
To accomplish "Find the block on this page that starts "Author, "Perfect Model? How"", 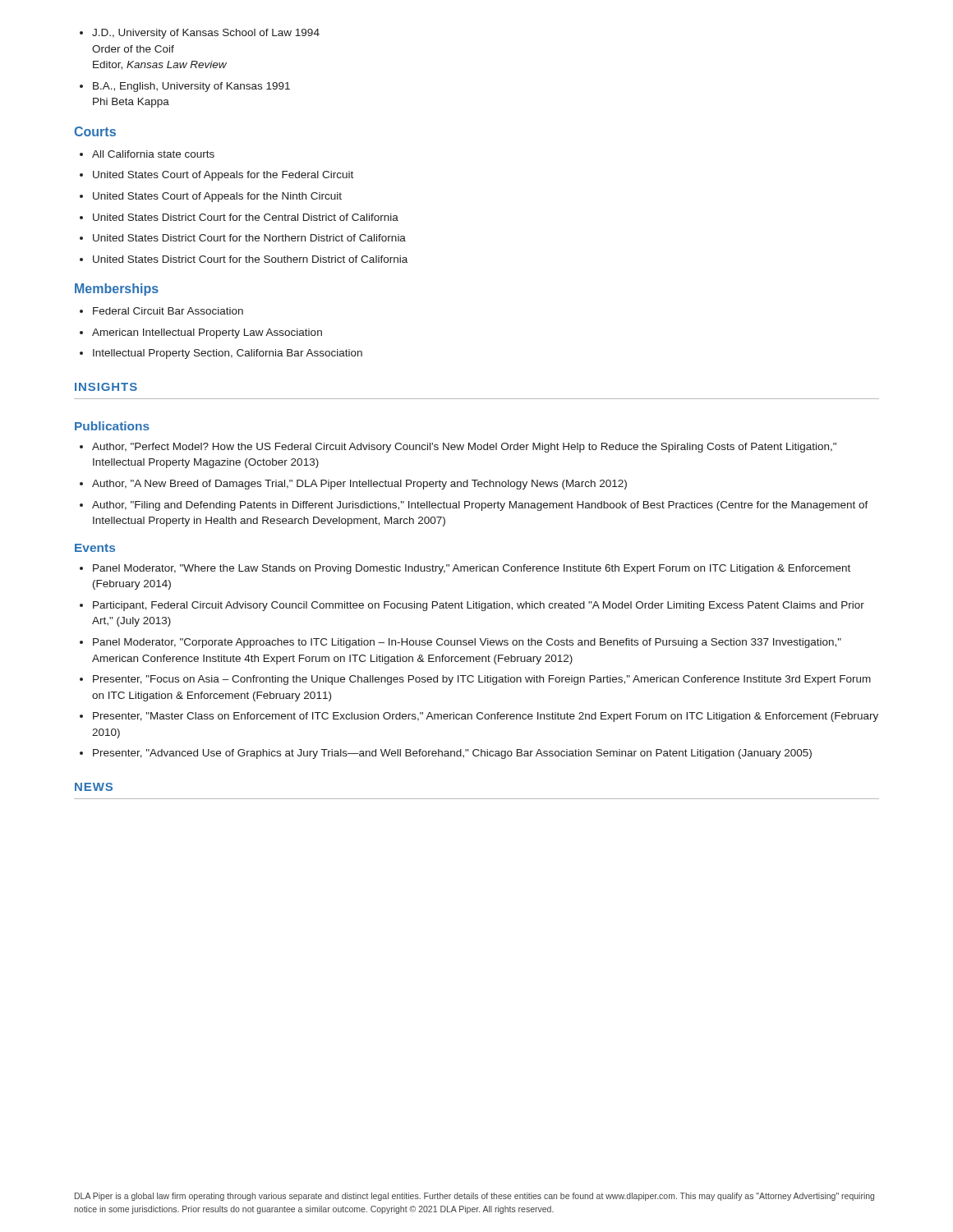I will [x=476, y=455].
